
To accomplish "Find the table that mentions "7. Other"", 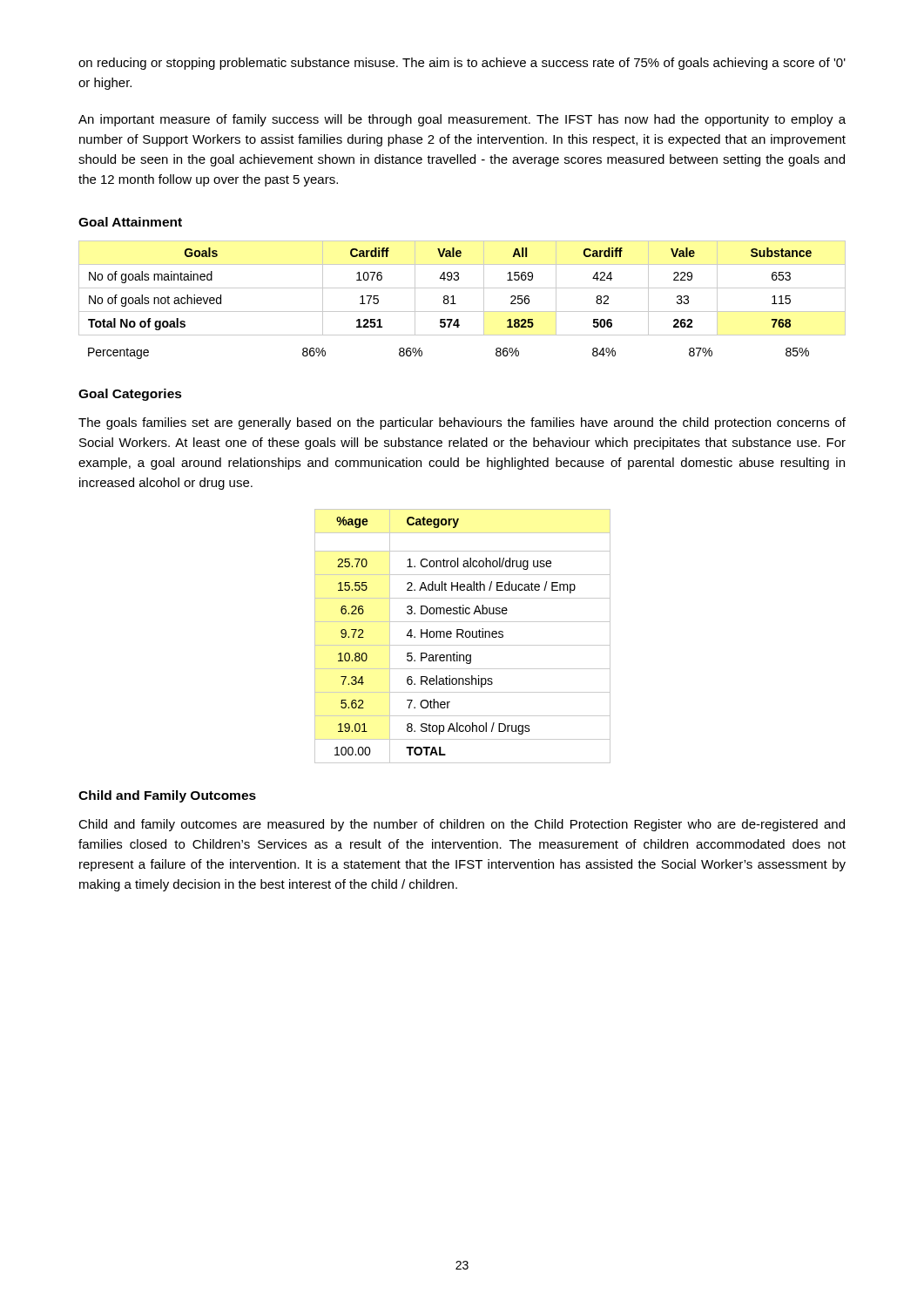I will pos(462,636).
